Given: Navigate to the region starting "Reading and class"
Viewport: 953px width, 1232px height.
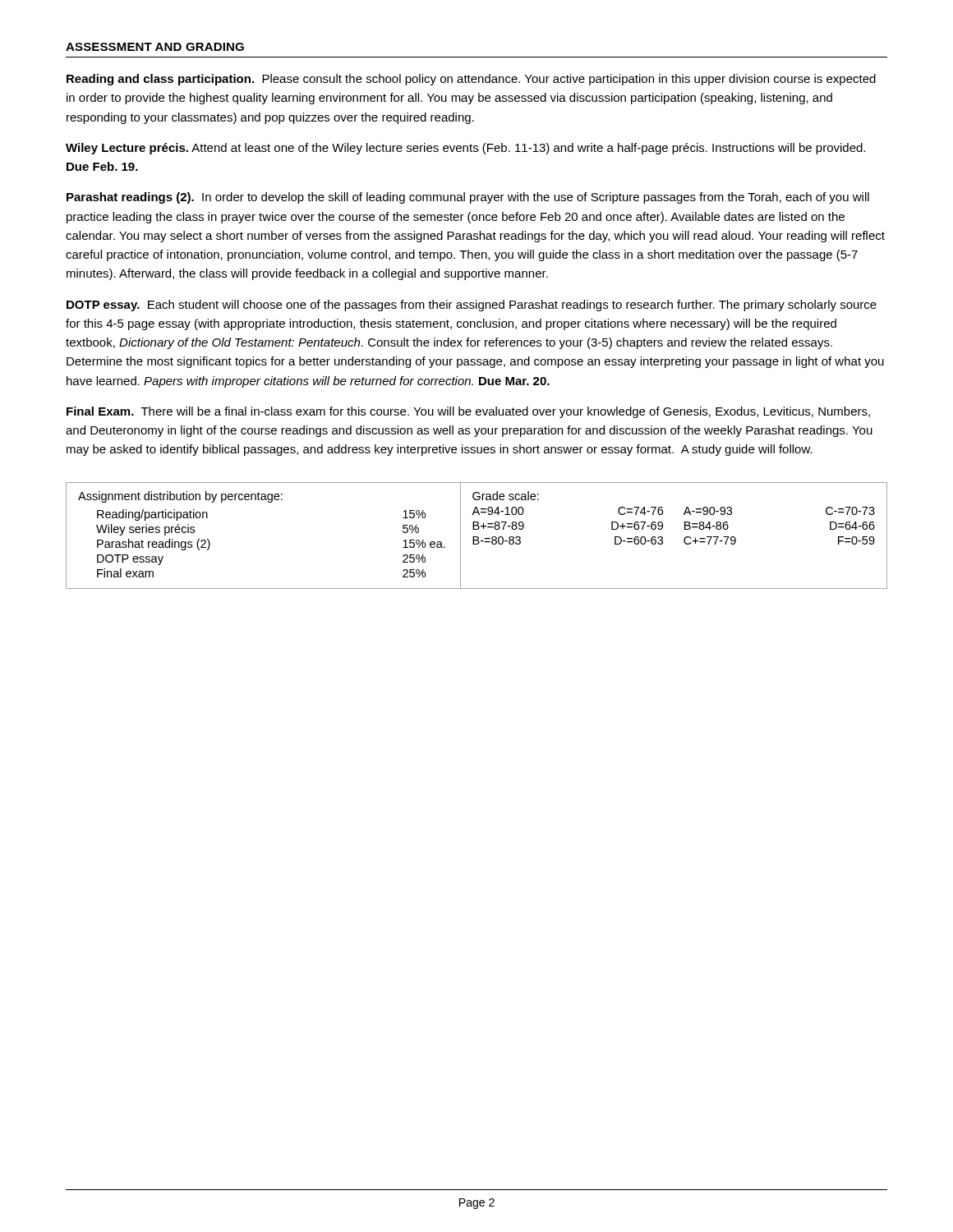Looking at the screenshot, I should 476,98.
